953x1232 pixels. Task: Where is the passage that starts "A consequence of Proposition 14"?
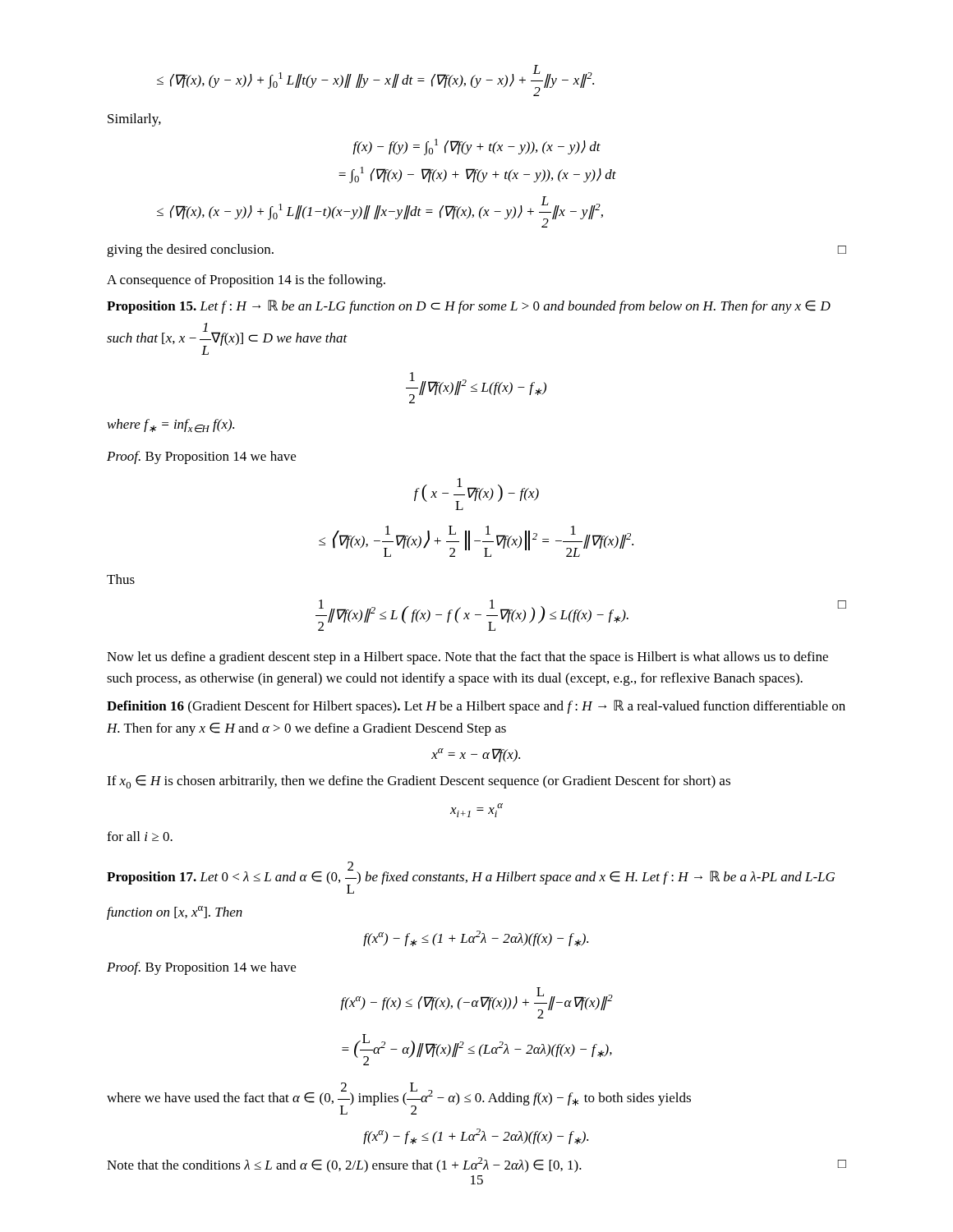(x=246, y=279)
